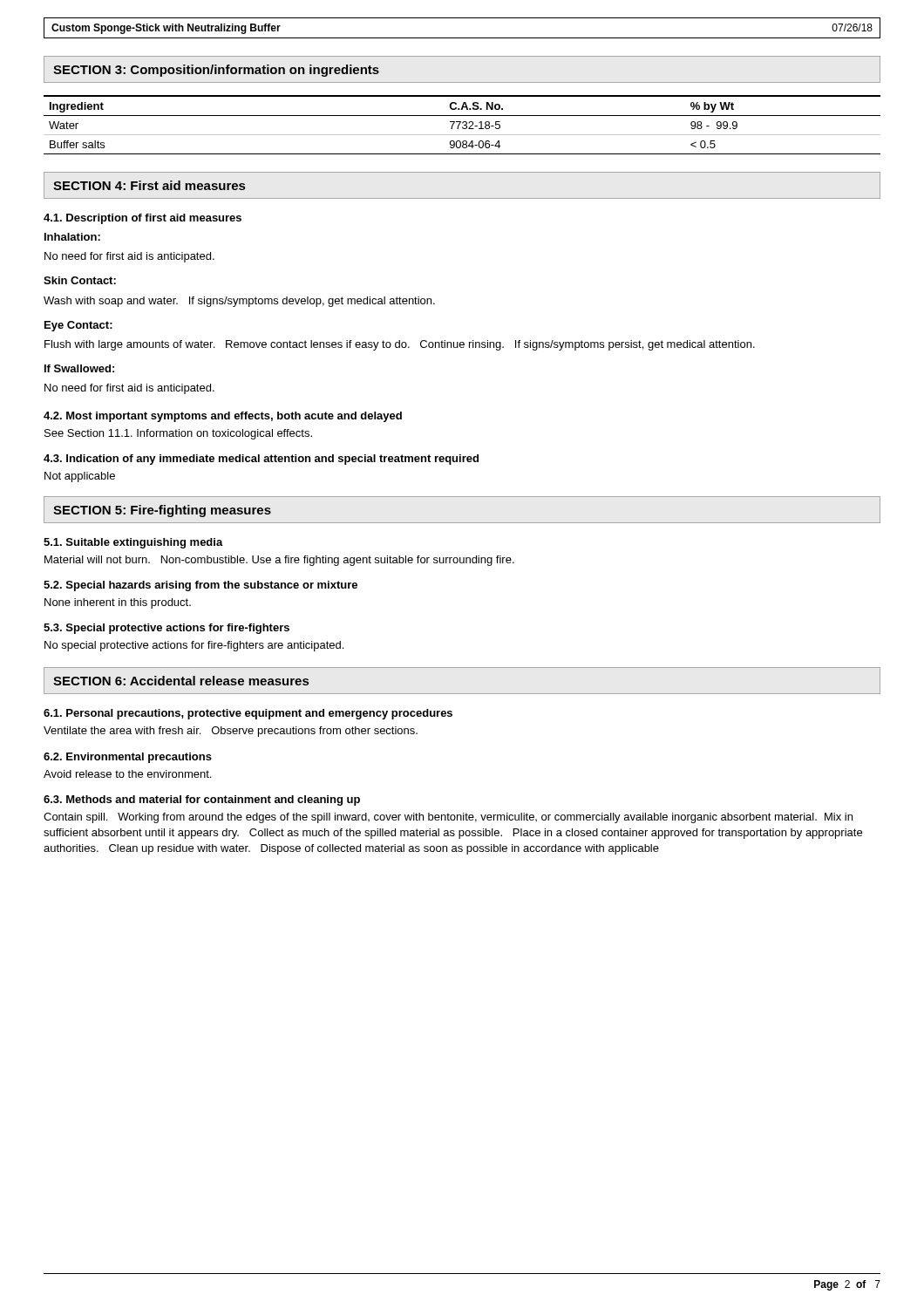Find the passage starting "5.1. Suitable extinguishing media"
924x1308 pixels.
[x=133, y=542]
